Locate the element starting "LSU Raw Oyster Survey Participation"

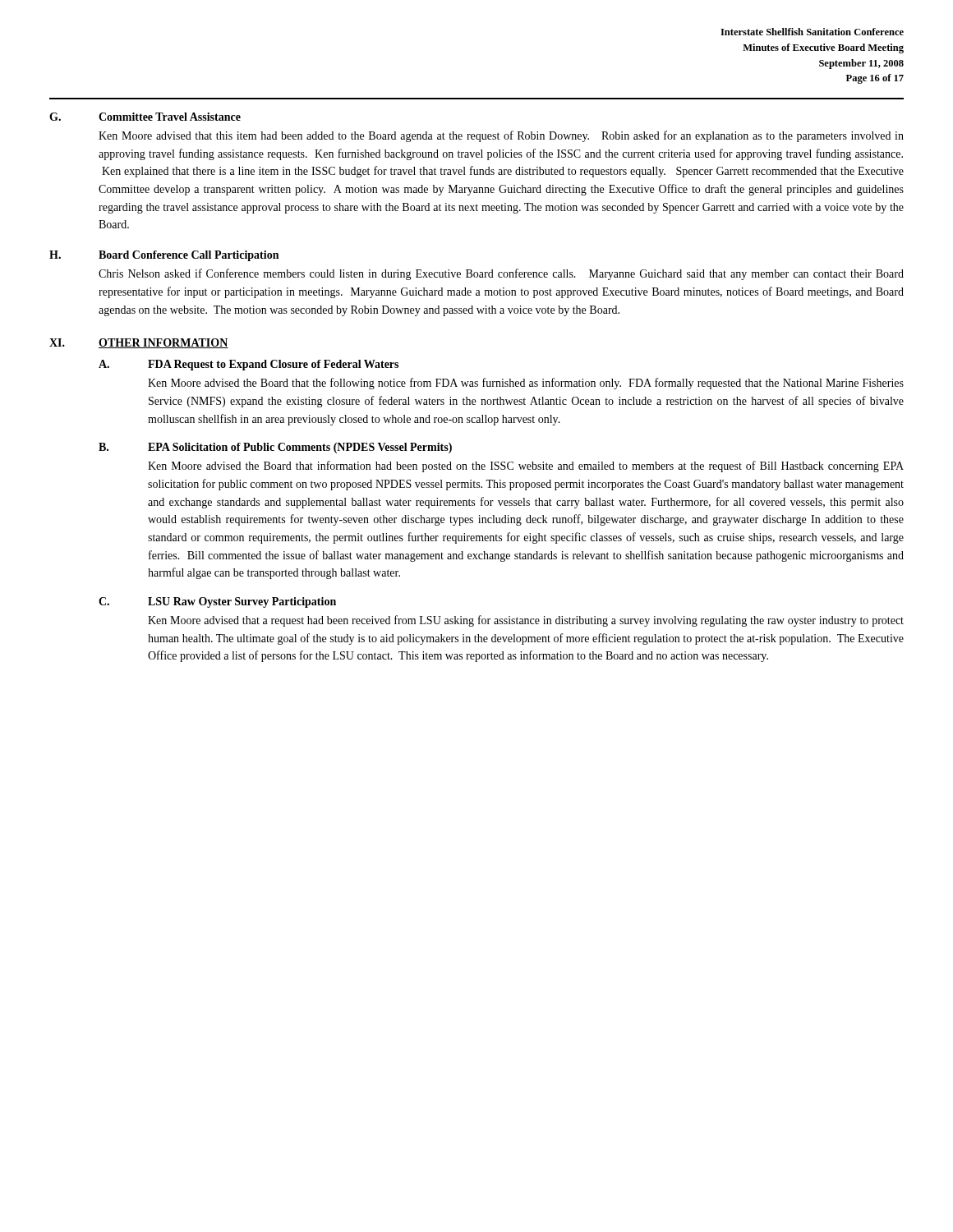[x=242, y=602]
